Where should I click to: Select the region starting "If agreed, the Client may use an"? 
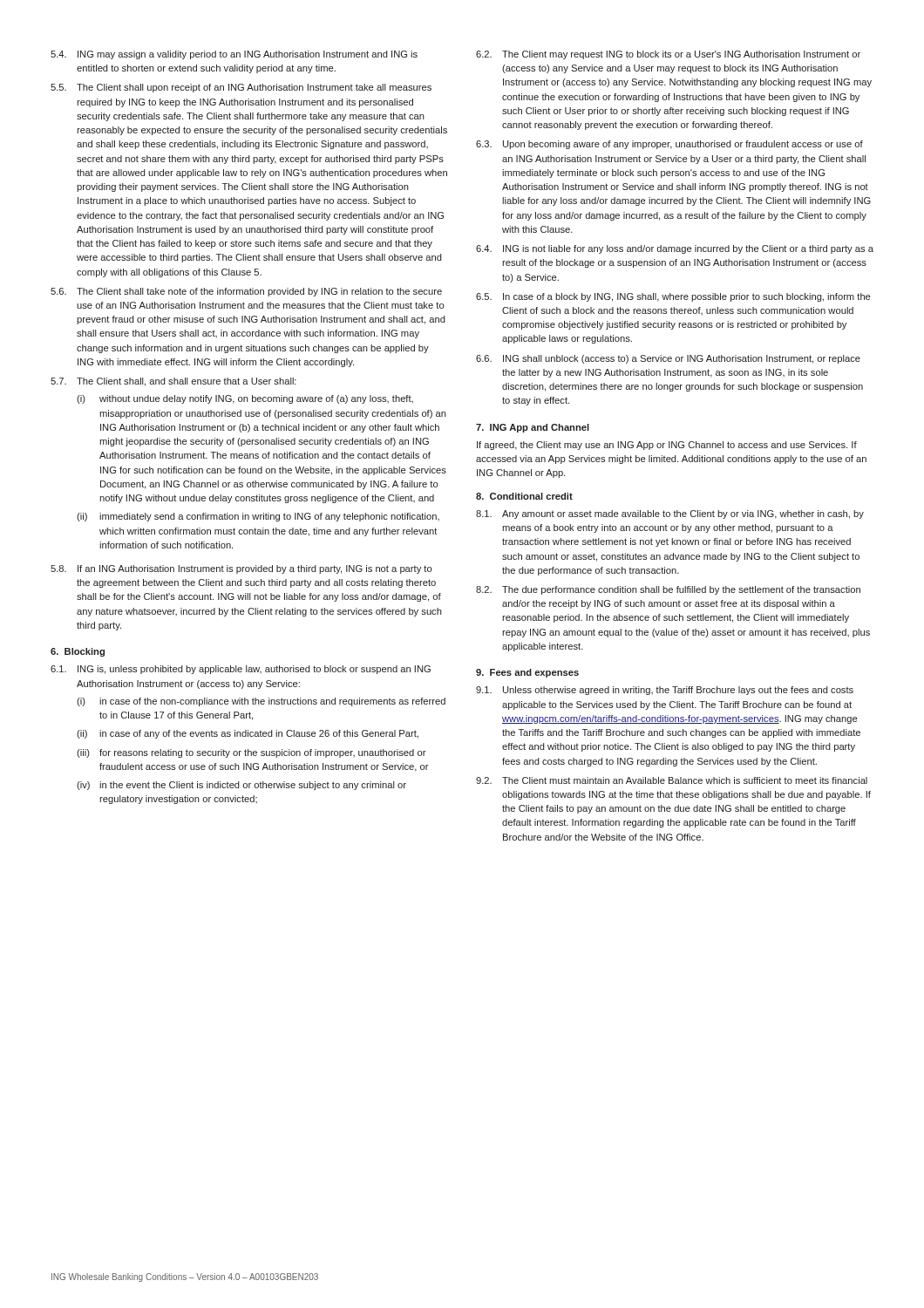tap(671, 459)
